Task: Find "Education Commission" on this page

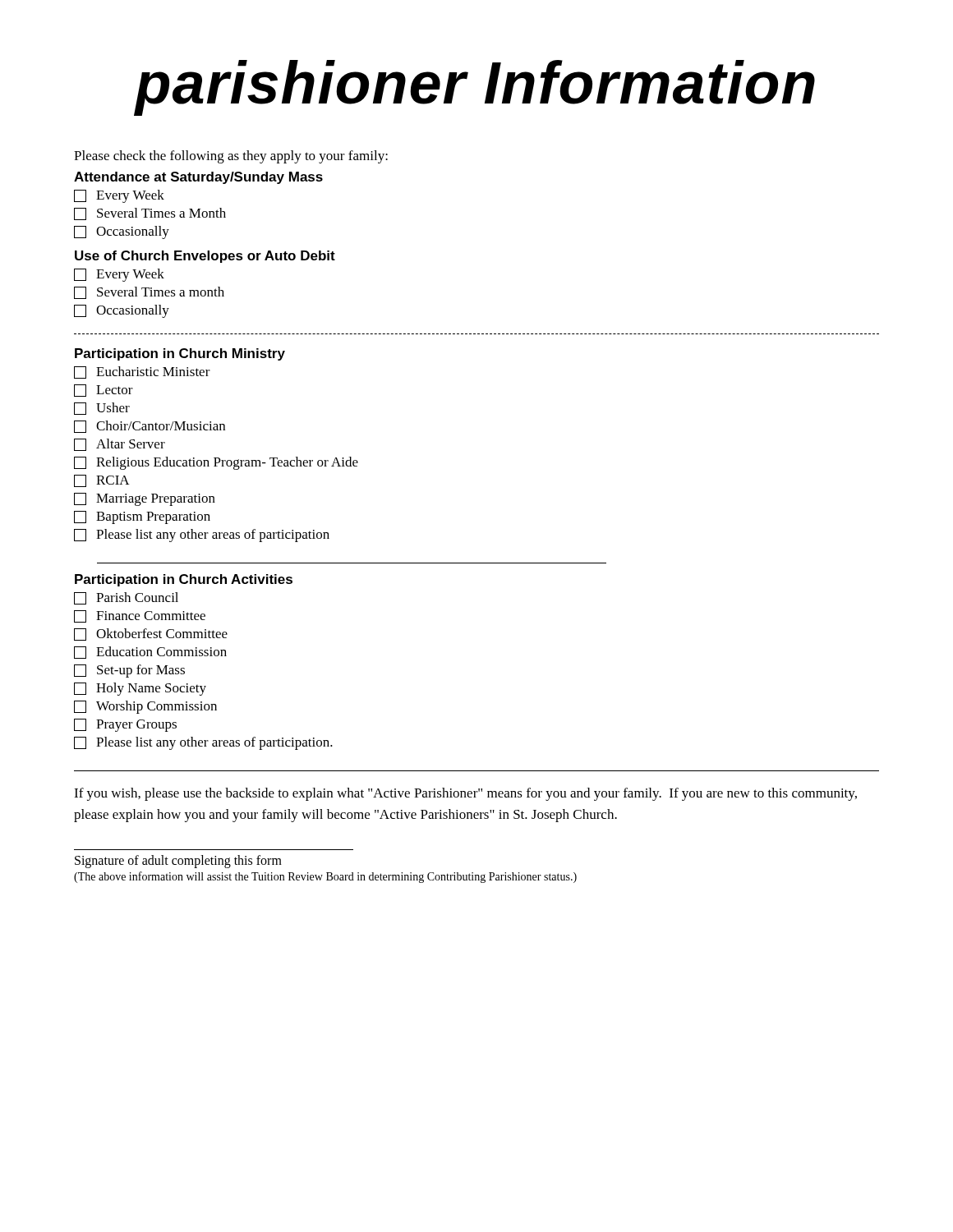Action: (150, 652)
